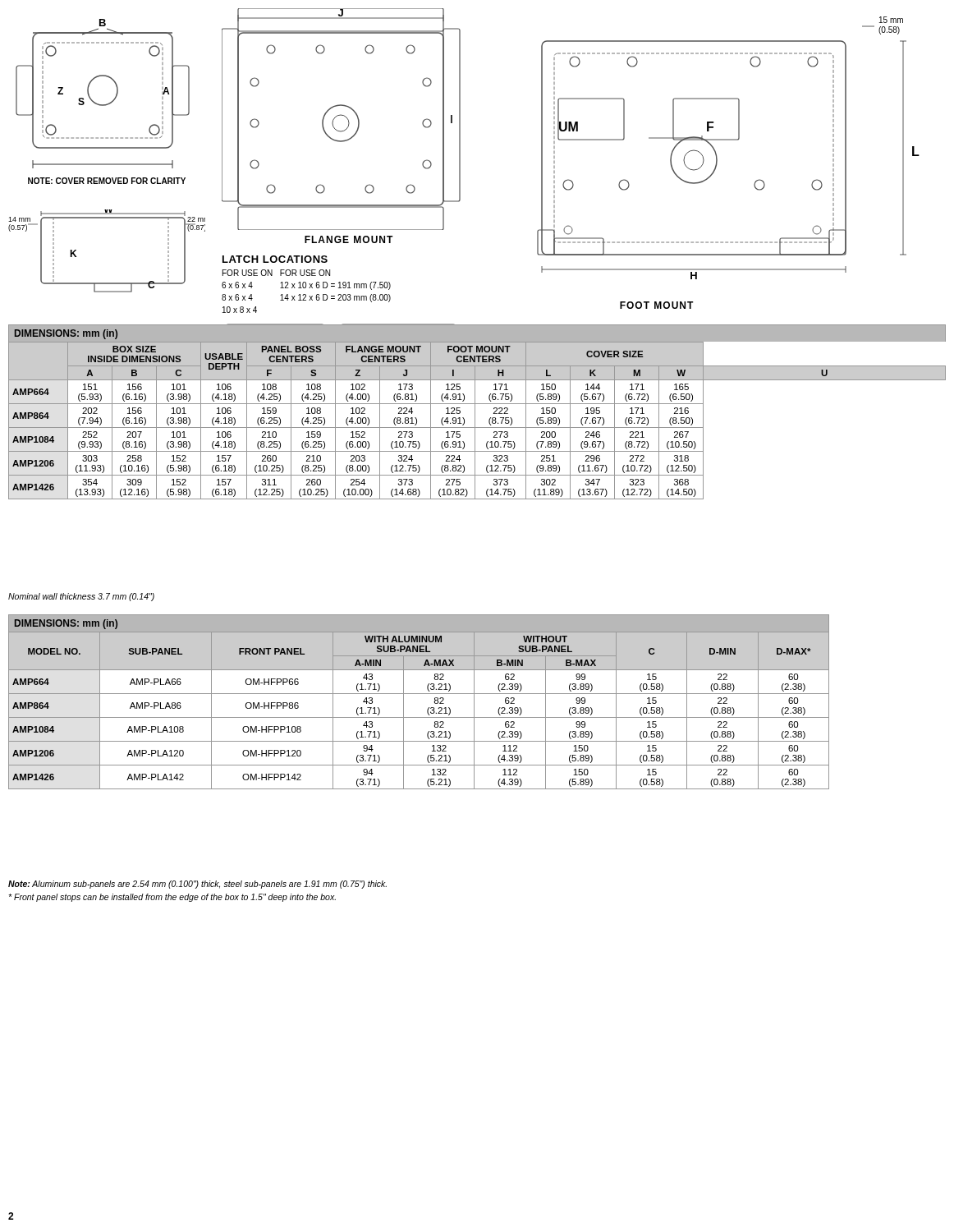
Task: Locate the text "Nominal wall thickness 3.7 mm (0.14")"
Action: pos(81,596)
